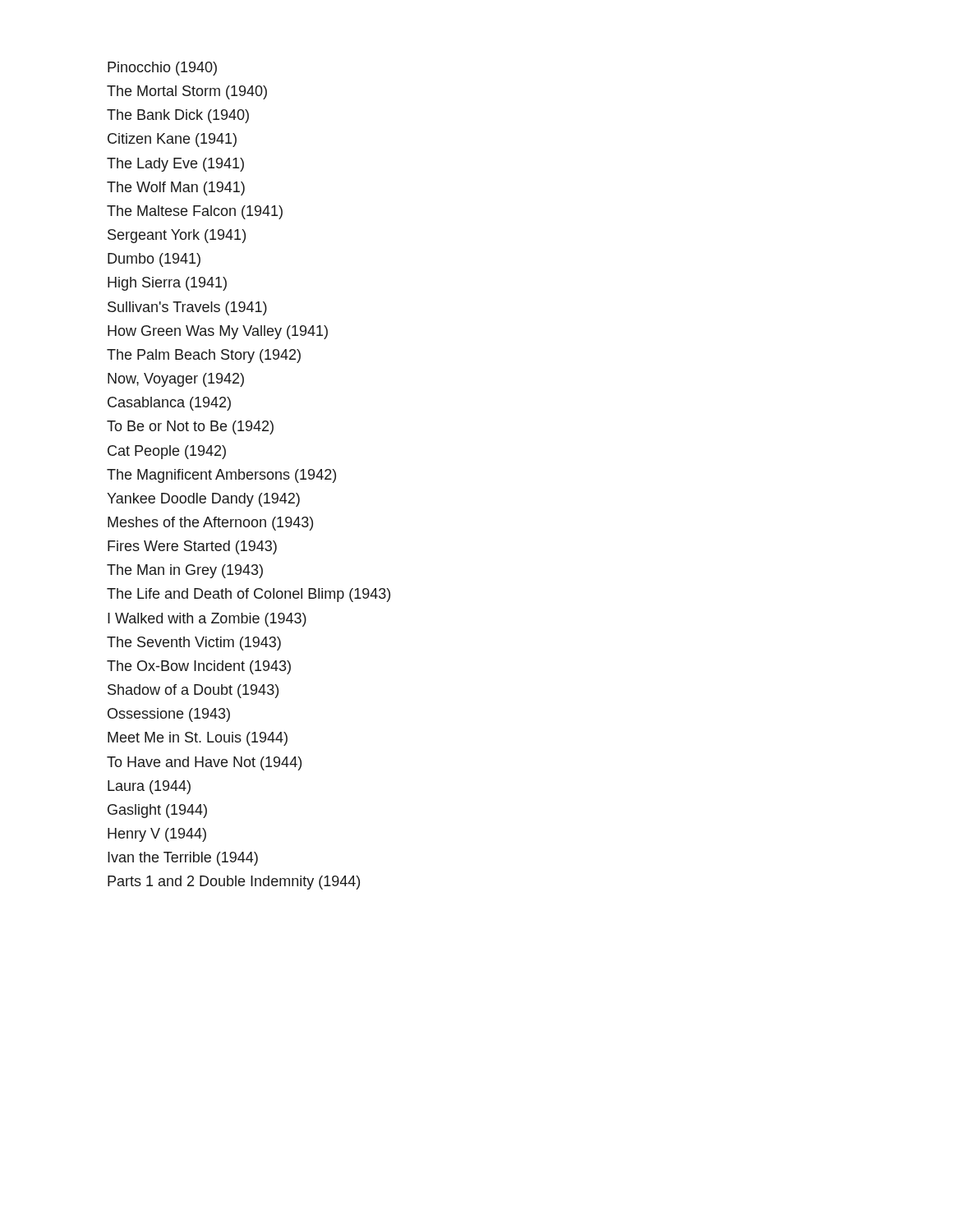Point to the element starting "The Lady Eve"
The width and height of the screenshot is (953, 1232).
click(176, 163)
